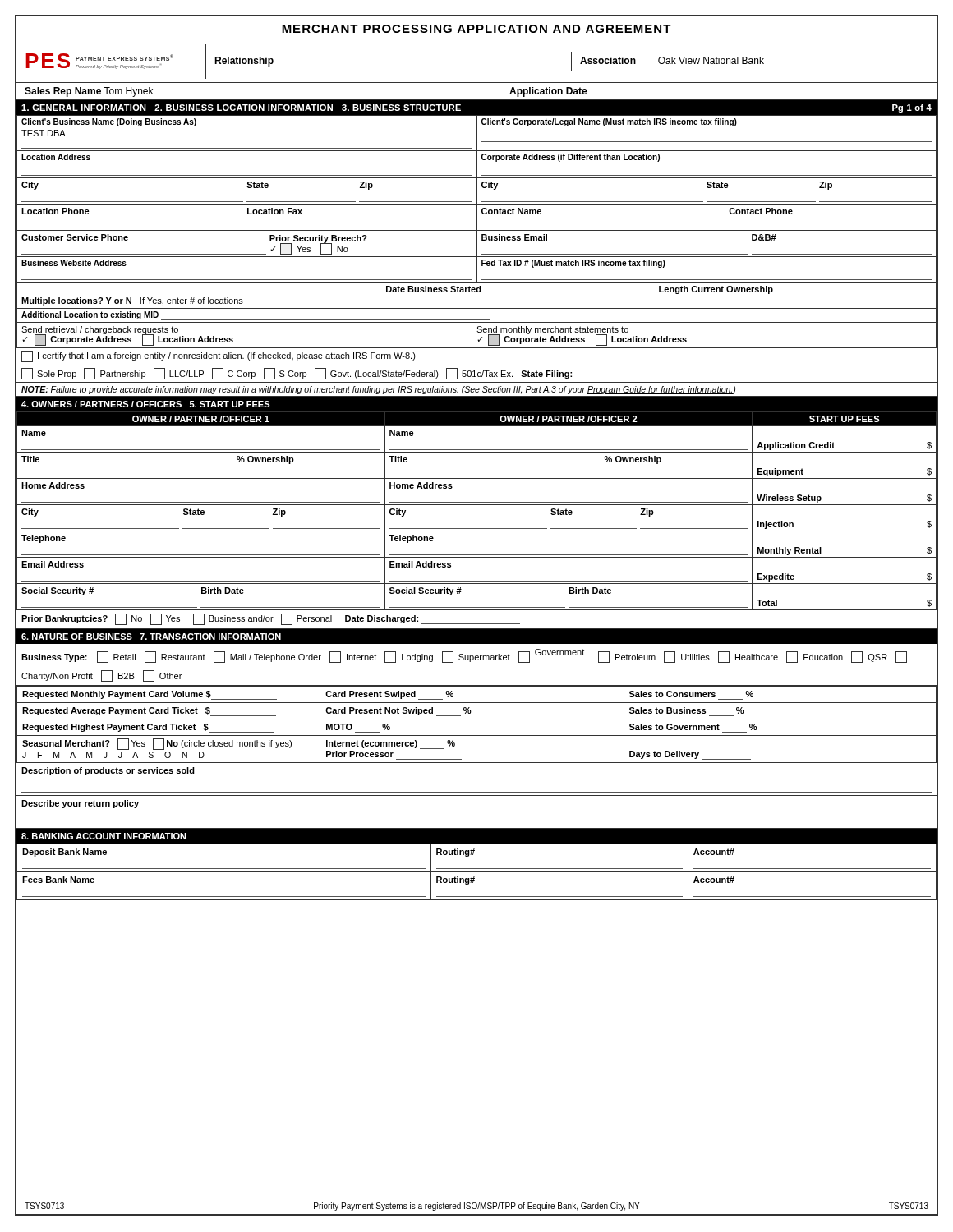Click on the table containing "Card Present Not"

pyautogui.click(x=476, y=725)
